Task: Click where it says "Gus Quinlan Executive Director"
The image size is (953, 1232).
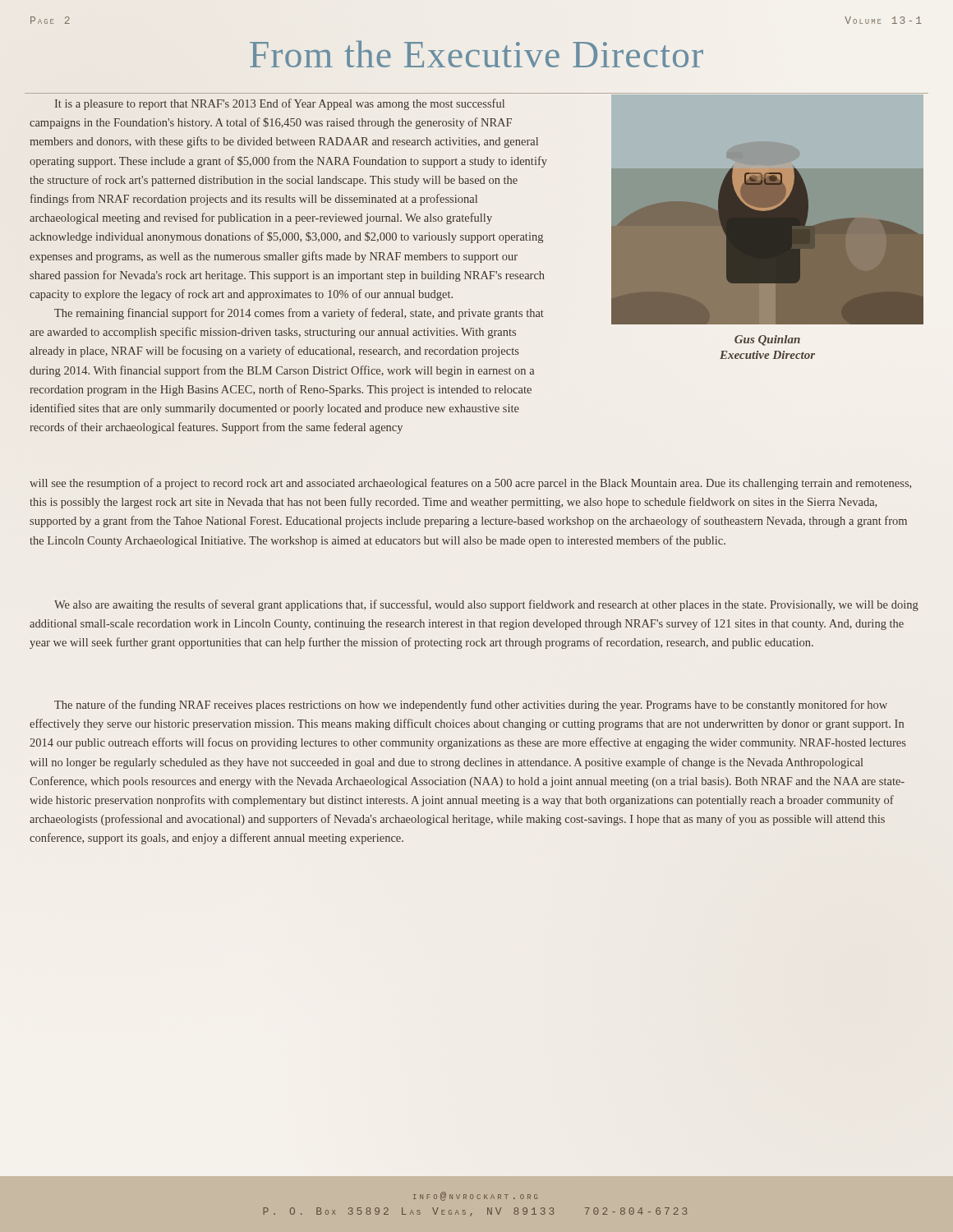Action: 767,347
